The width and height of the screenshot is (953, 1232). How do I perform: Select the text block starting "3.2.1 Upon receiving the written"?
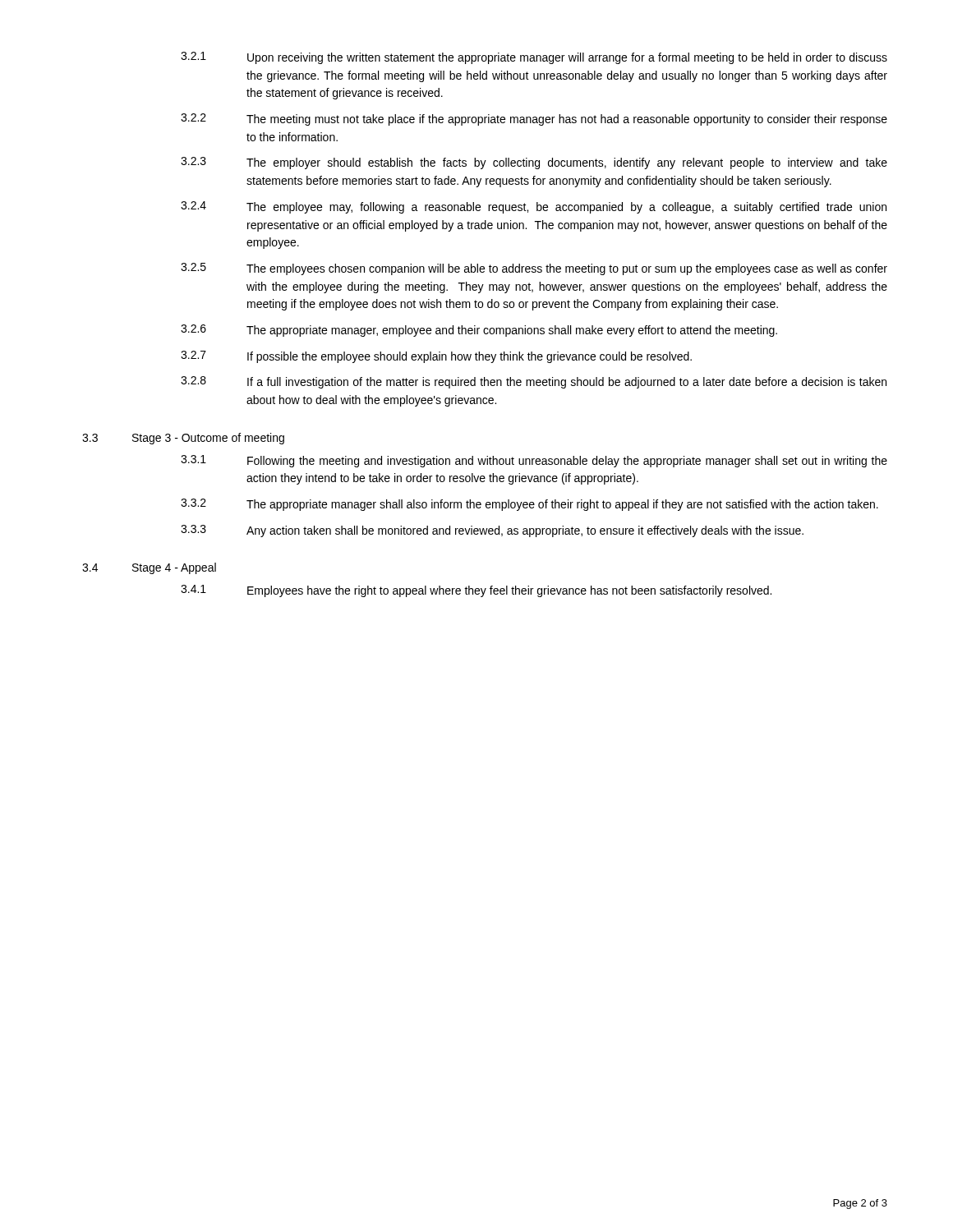click(x=534, y=76)
